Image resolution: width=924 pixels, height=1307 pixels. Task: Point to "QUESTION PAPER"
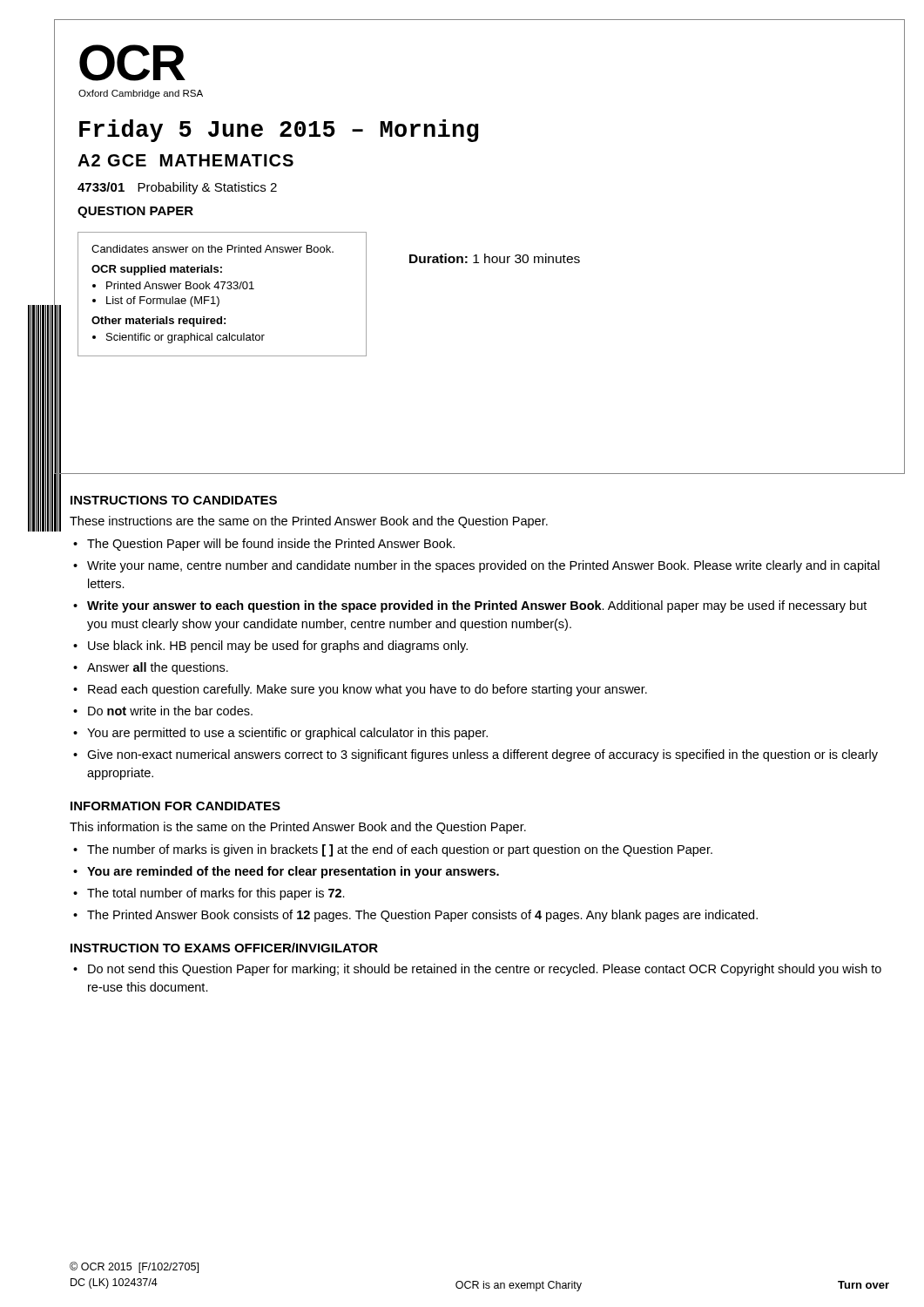pos(135,210)
